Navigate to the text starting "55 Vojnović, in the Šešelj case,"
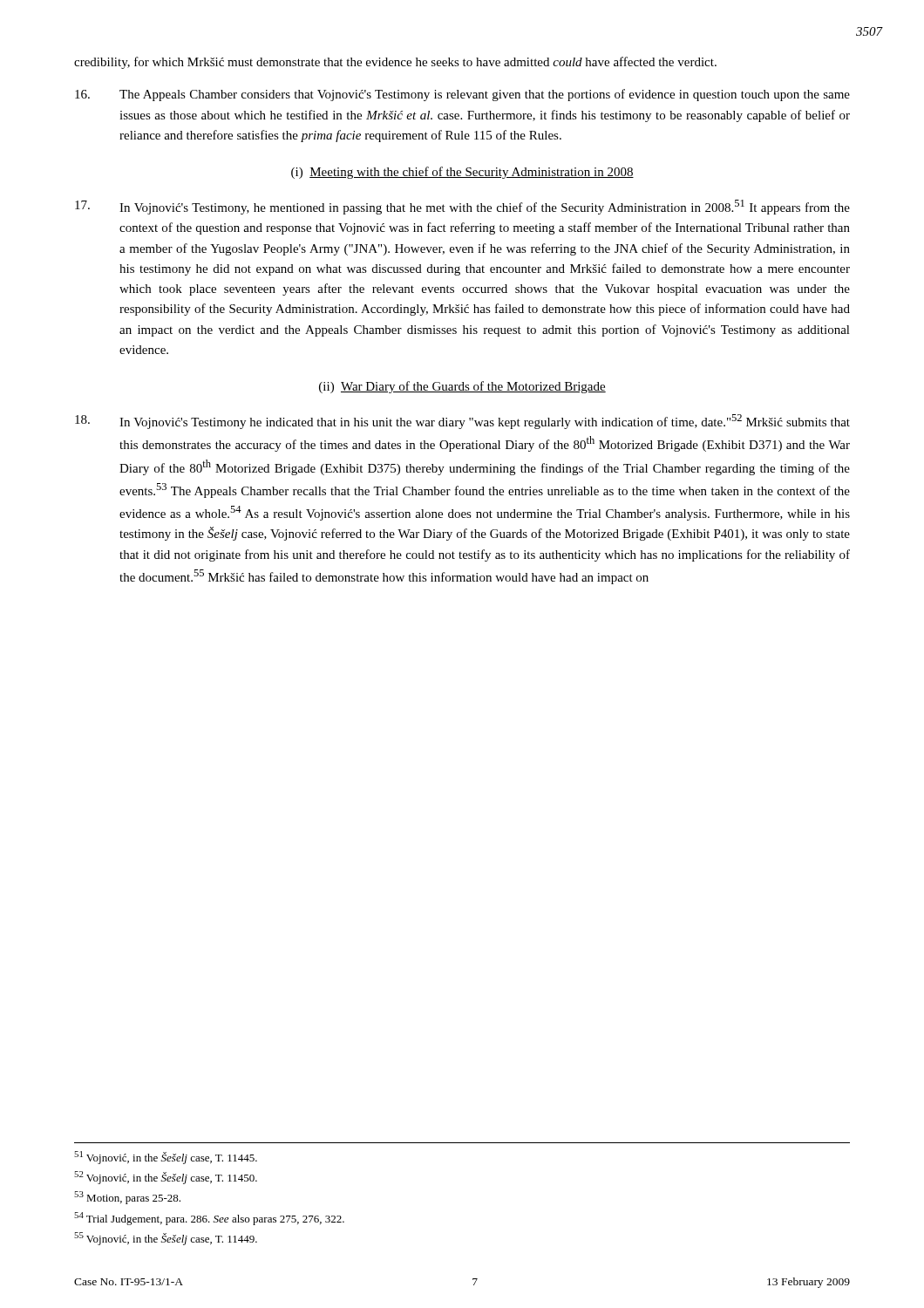This screenshot has height=1308, width=924. [x=166, y=1237]
